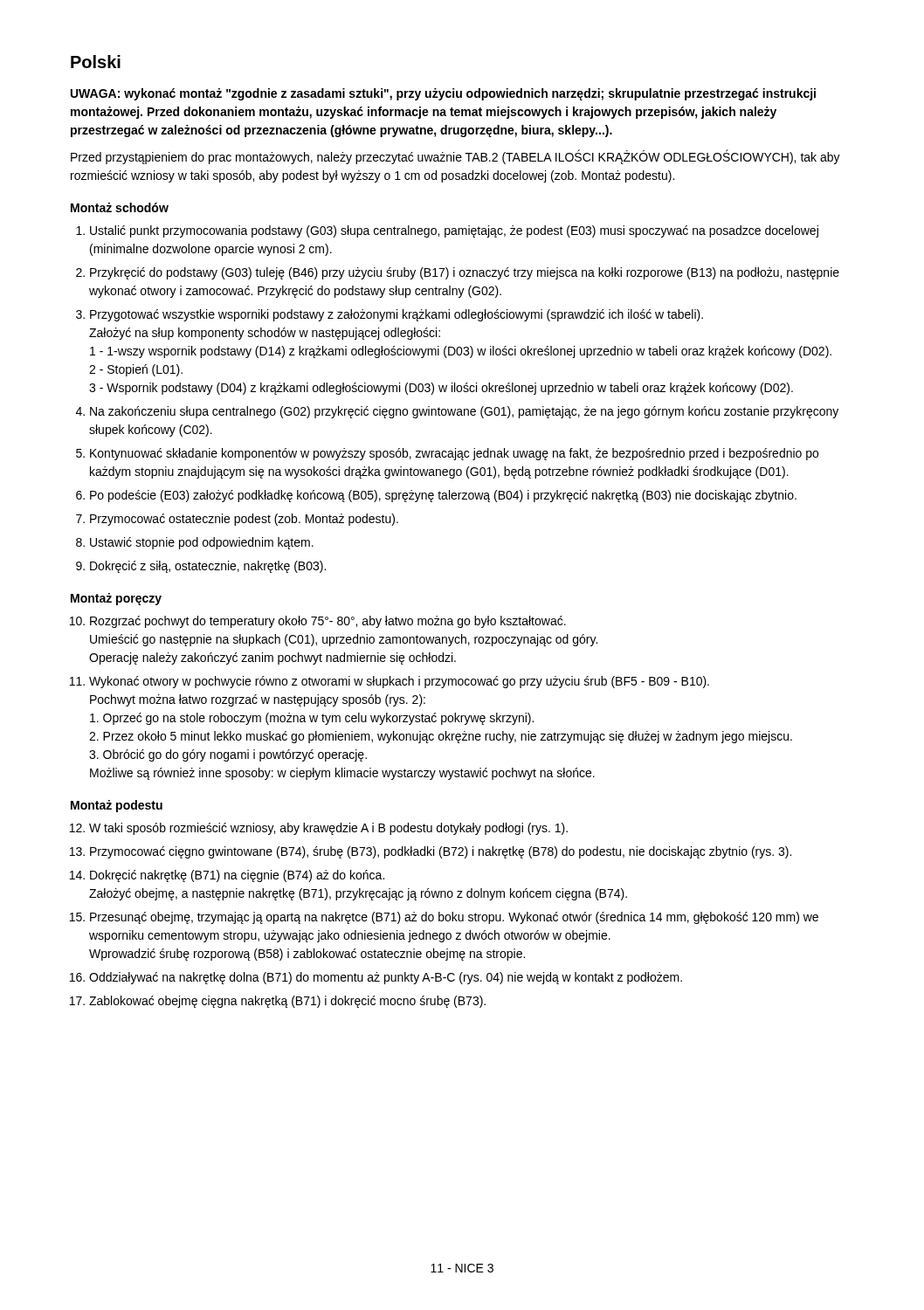The height and width of the screenshot is (1310, 924).
Task: Click on the region starting "Ustawić stopnie pod odpowiednim"
Action: point(202,542)
